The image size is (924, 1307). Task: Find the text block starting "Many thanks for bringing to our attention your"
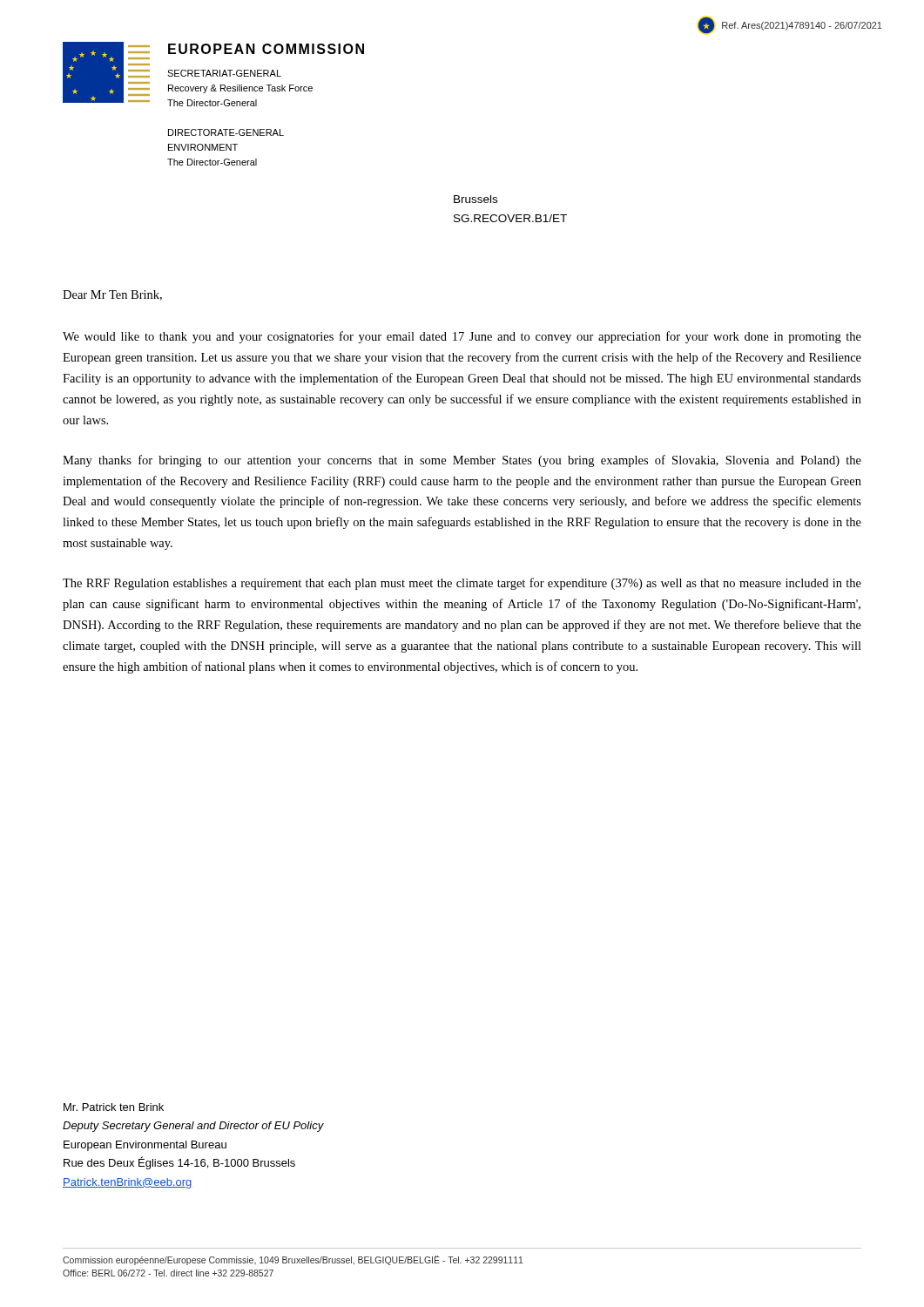point(462,501)
